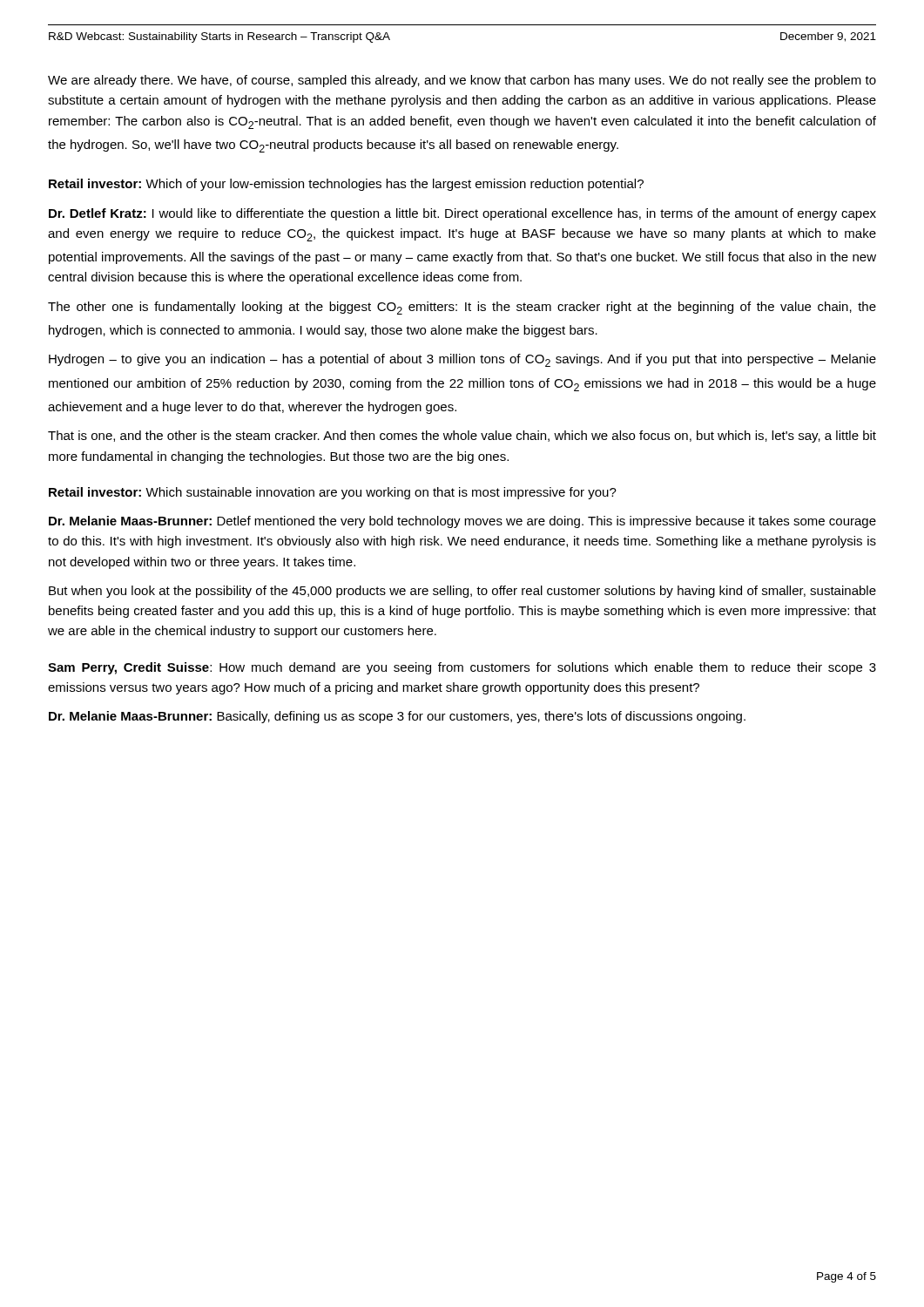
Task: Select the text block that says "Dr. Detlef Kratz: I would"
Action: click(462, 245)
